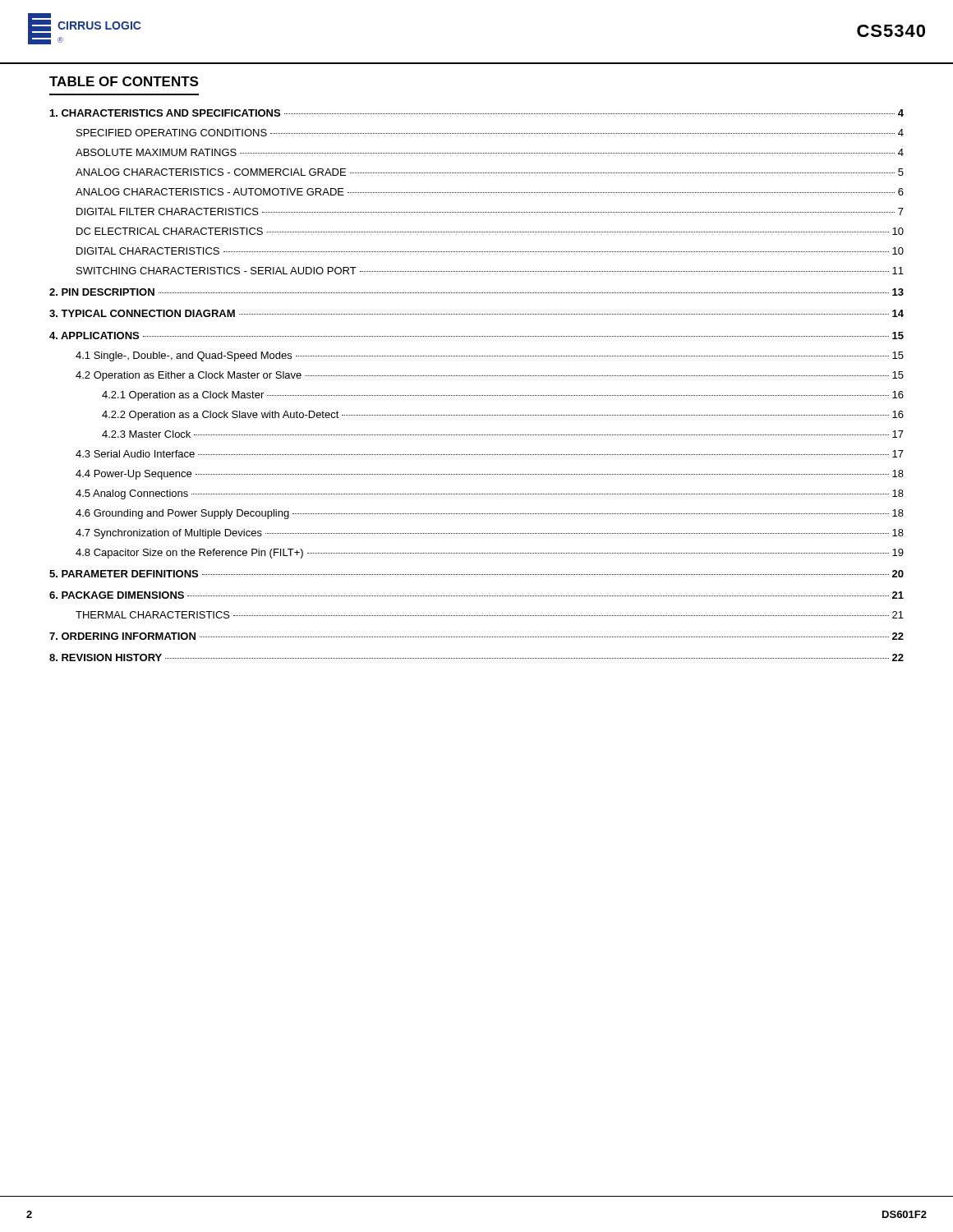953x1232 pixels.
Task: Locate the list item that reads "3. TYPICAL CONNECTION"
Action: [476, 314]
